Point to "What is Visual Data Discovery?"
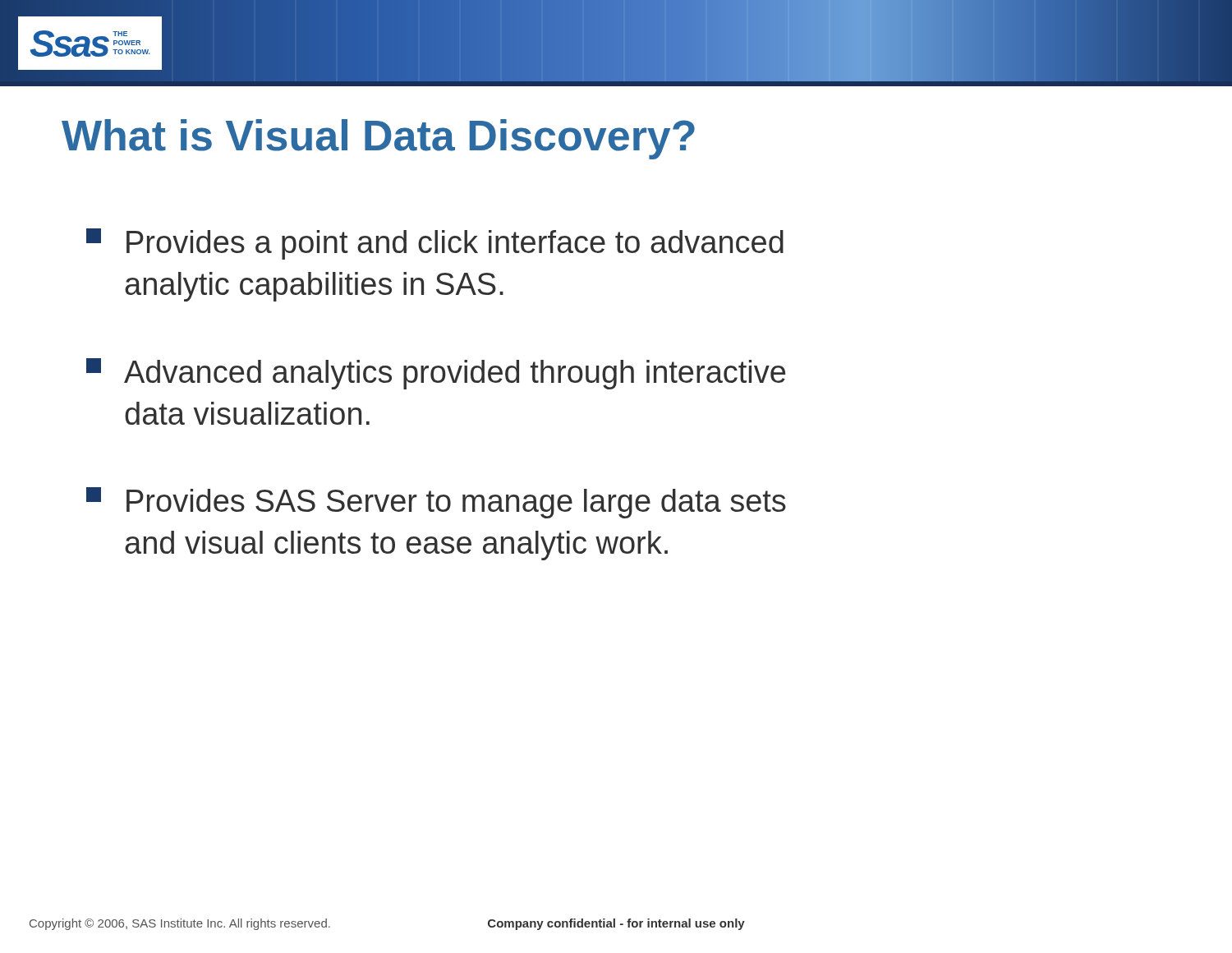The width and height of the screenshot is (1232, 953). tap(379, 136)
